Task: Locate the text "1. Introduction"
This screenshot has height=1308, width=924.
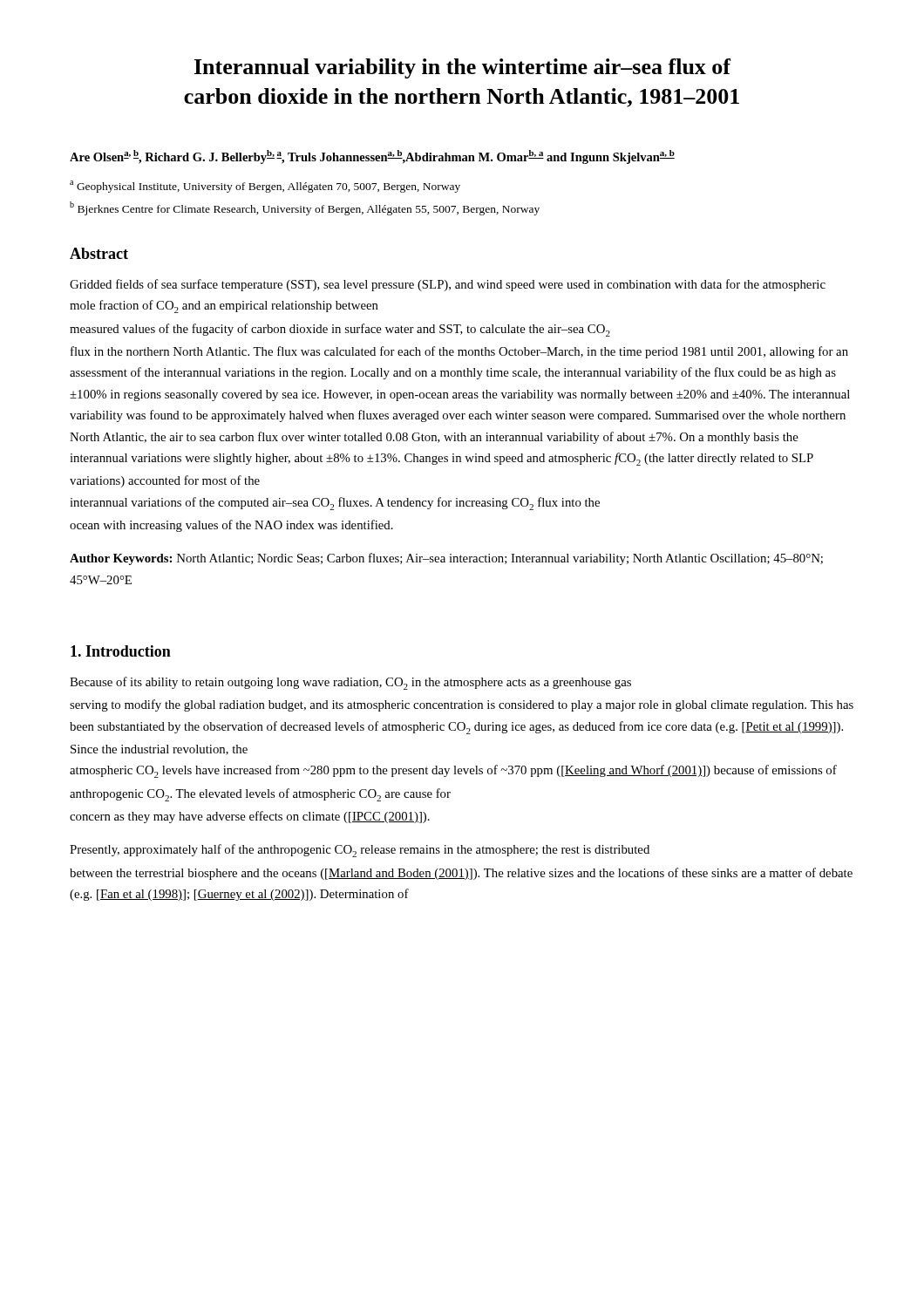Action: pos(120,651)
